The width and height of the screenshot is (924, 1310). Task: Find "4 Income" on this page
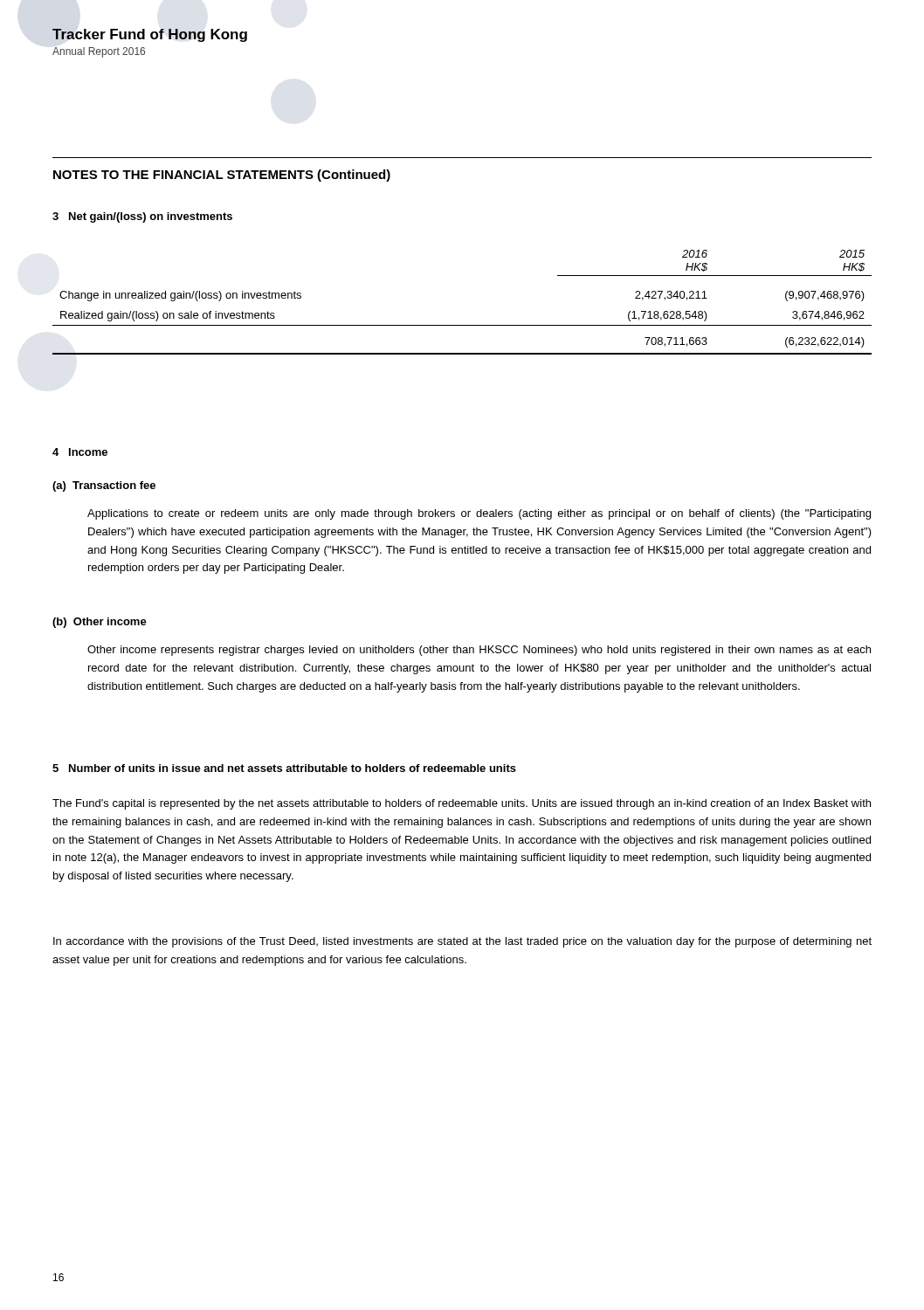coord(80,452)
